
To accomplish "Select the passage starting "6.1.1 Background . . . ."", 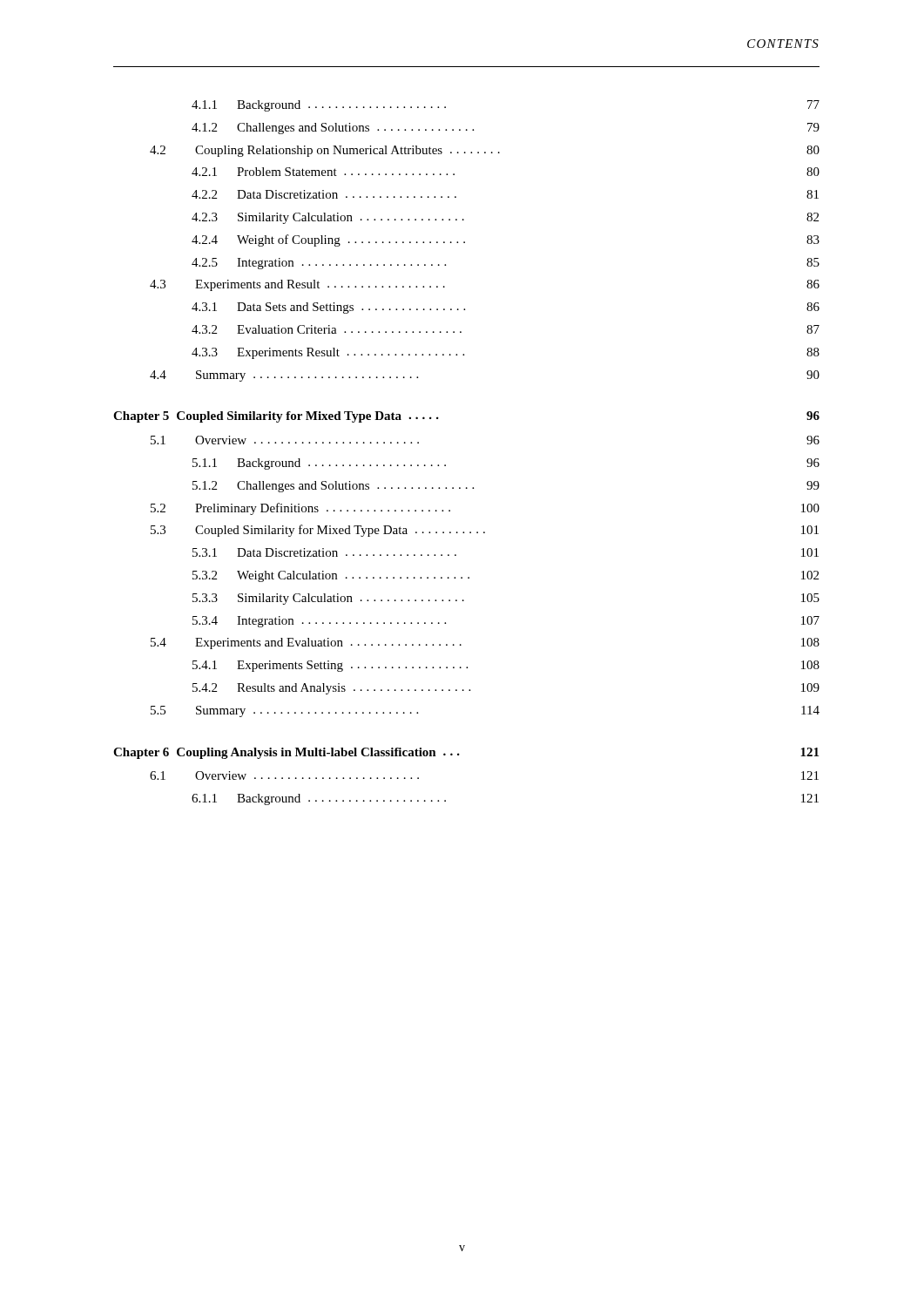I will [x=204, y=799].
